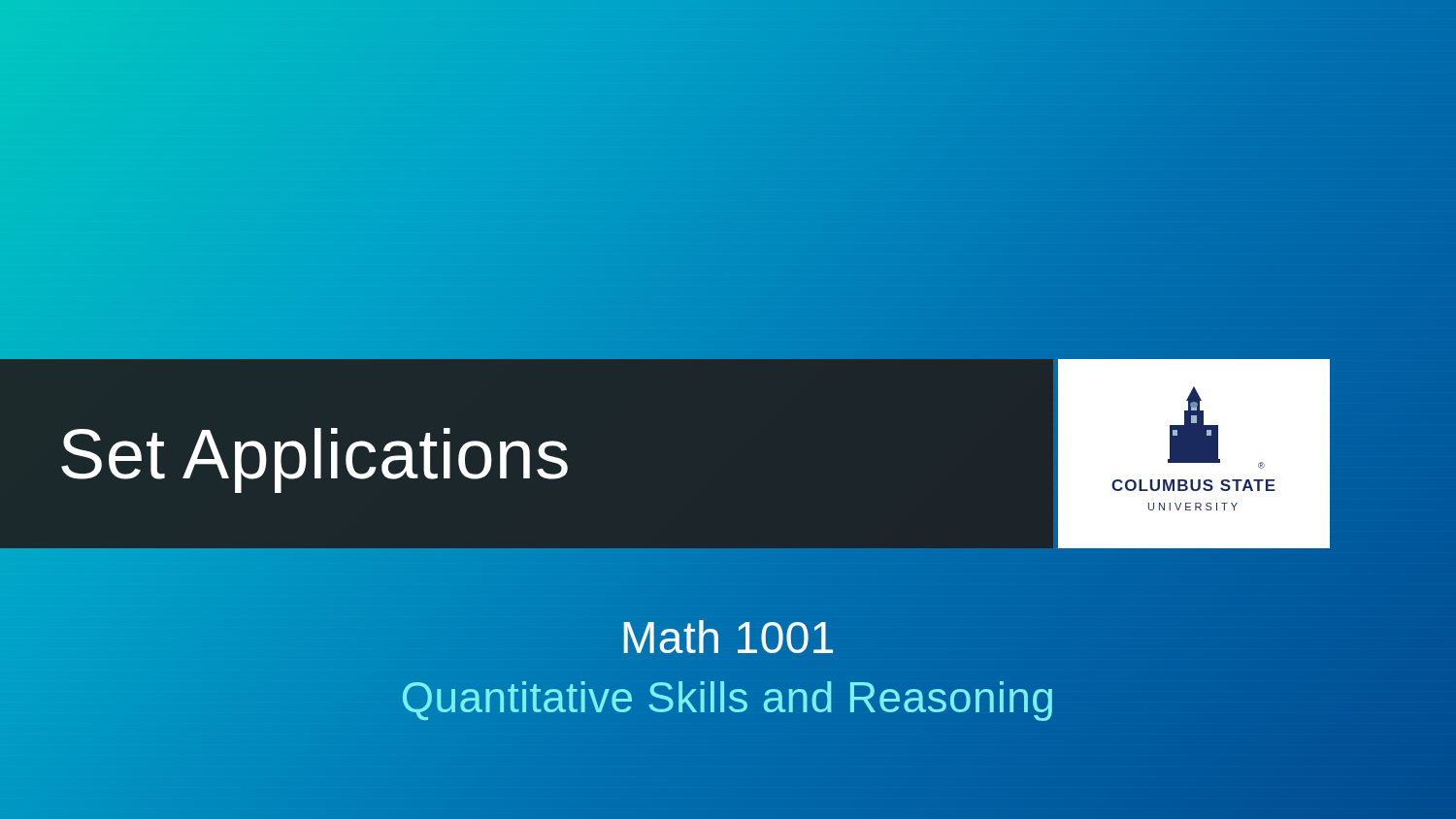The height and width of the screenshot is (819, 1456).
Task: Find the element starting "Quantitative Skills and Reasoning"
Action: [728, 697]
